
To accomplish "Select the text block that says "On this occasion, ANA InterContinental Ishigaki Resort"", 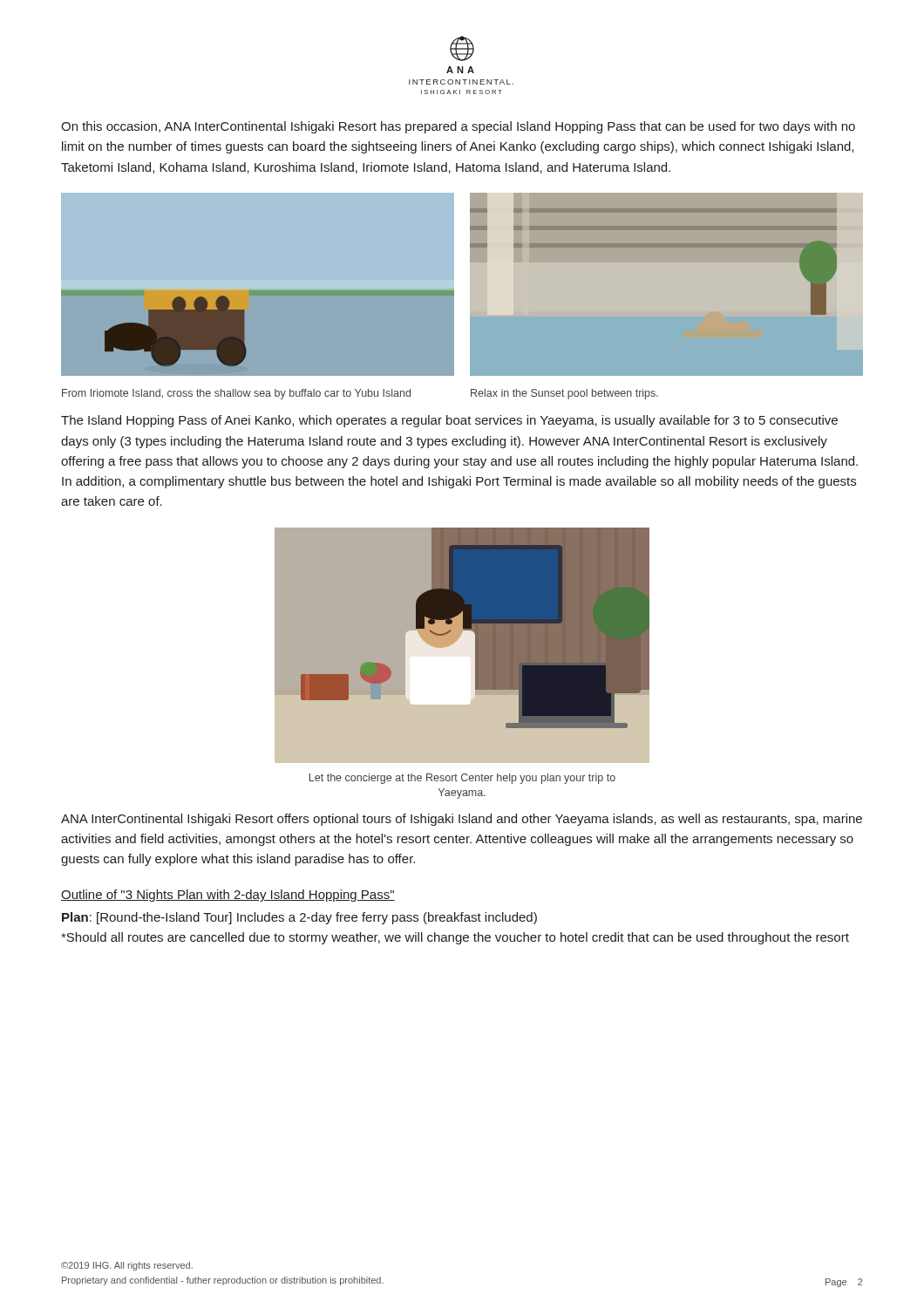I will (x=458, y=146).
